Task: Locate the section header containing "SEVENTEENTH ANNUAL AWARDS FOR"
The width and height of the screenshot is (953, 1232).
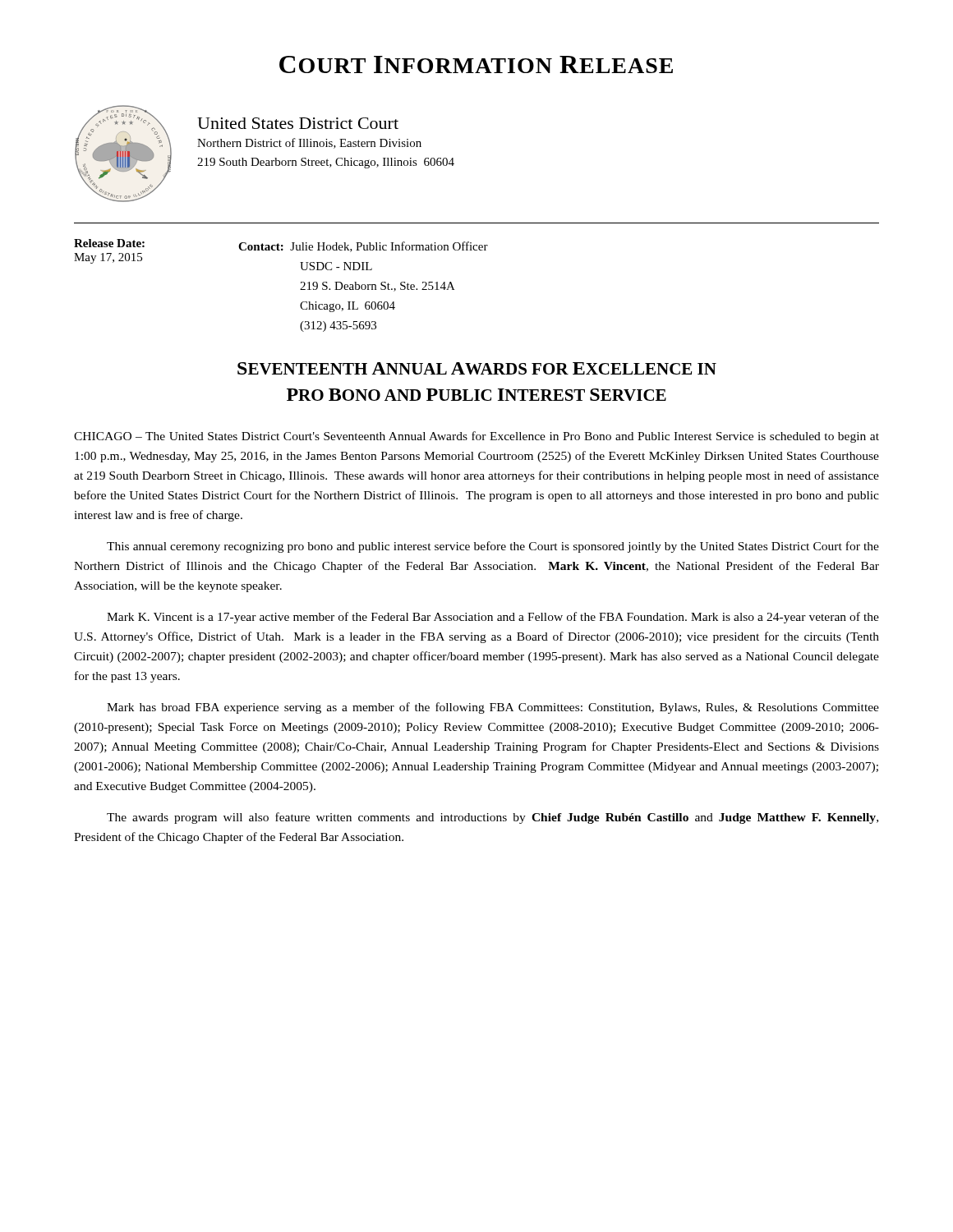Action: pos(476,381)
